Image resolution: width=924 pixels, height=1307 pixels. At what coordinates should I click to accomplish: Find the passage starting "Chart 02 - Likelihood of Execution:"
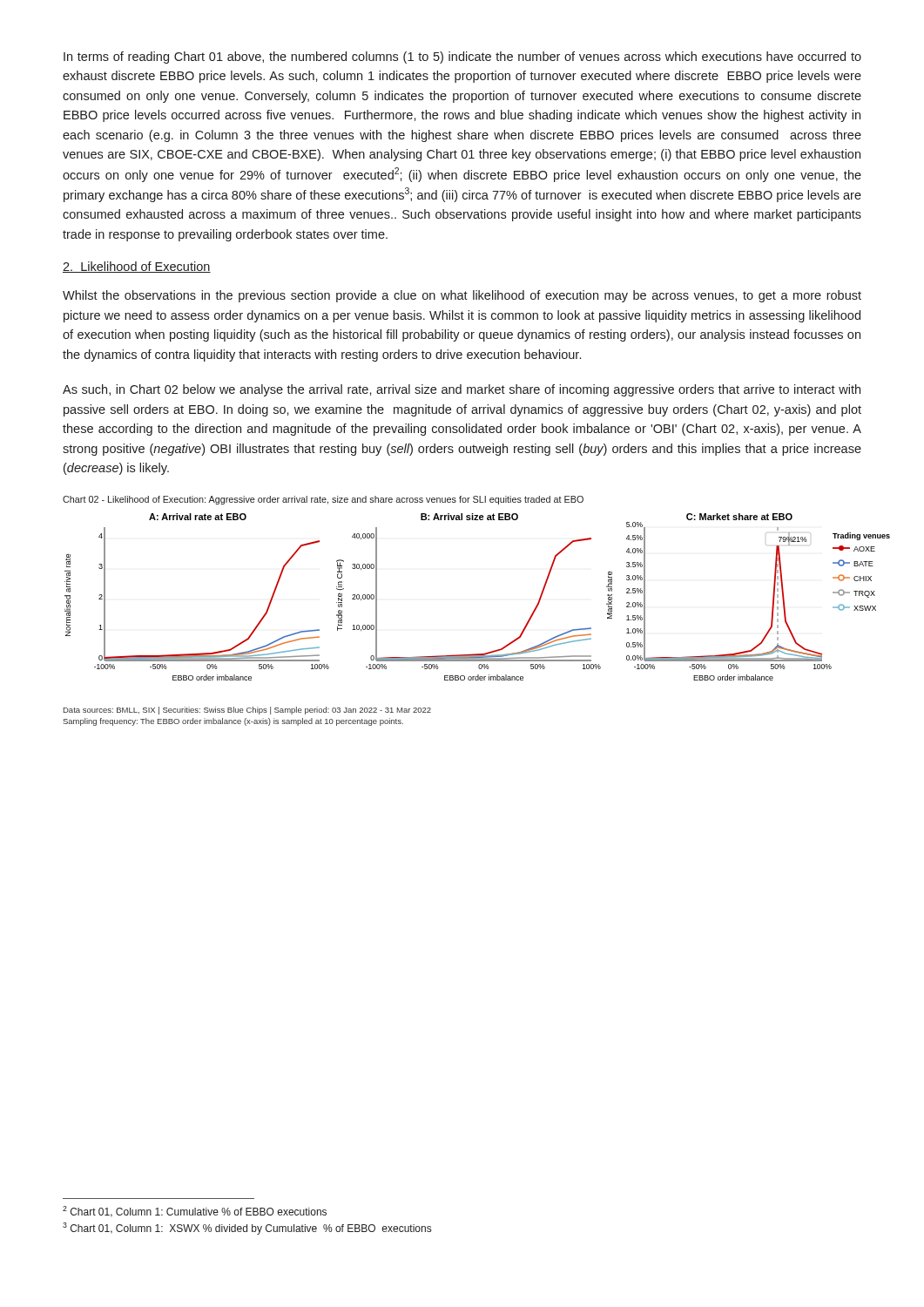coord(323,499)
